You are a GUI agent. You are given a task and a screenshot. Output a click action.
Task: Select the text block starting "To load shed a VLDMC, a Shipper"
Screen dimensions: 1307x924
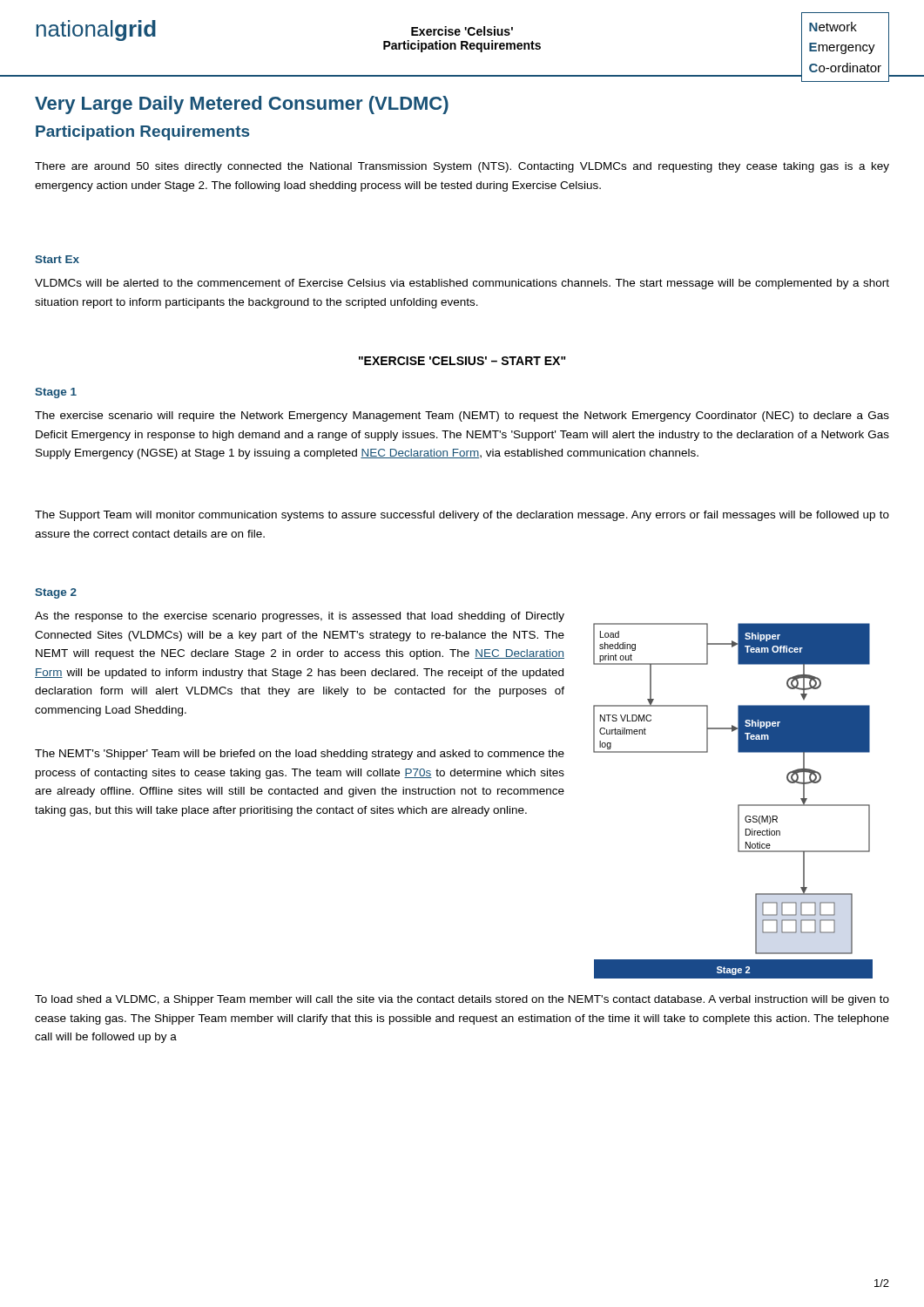pos(462,1018)
